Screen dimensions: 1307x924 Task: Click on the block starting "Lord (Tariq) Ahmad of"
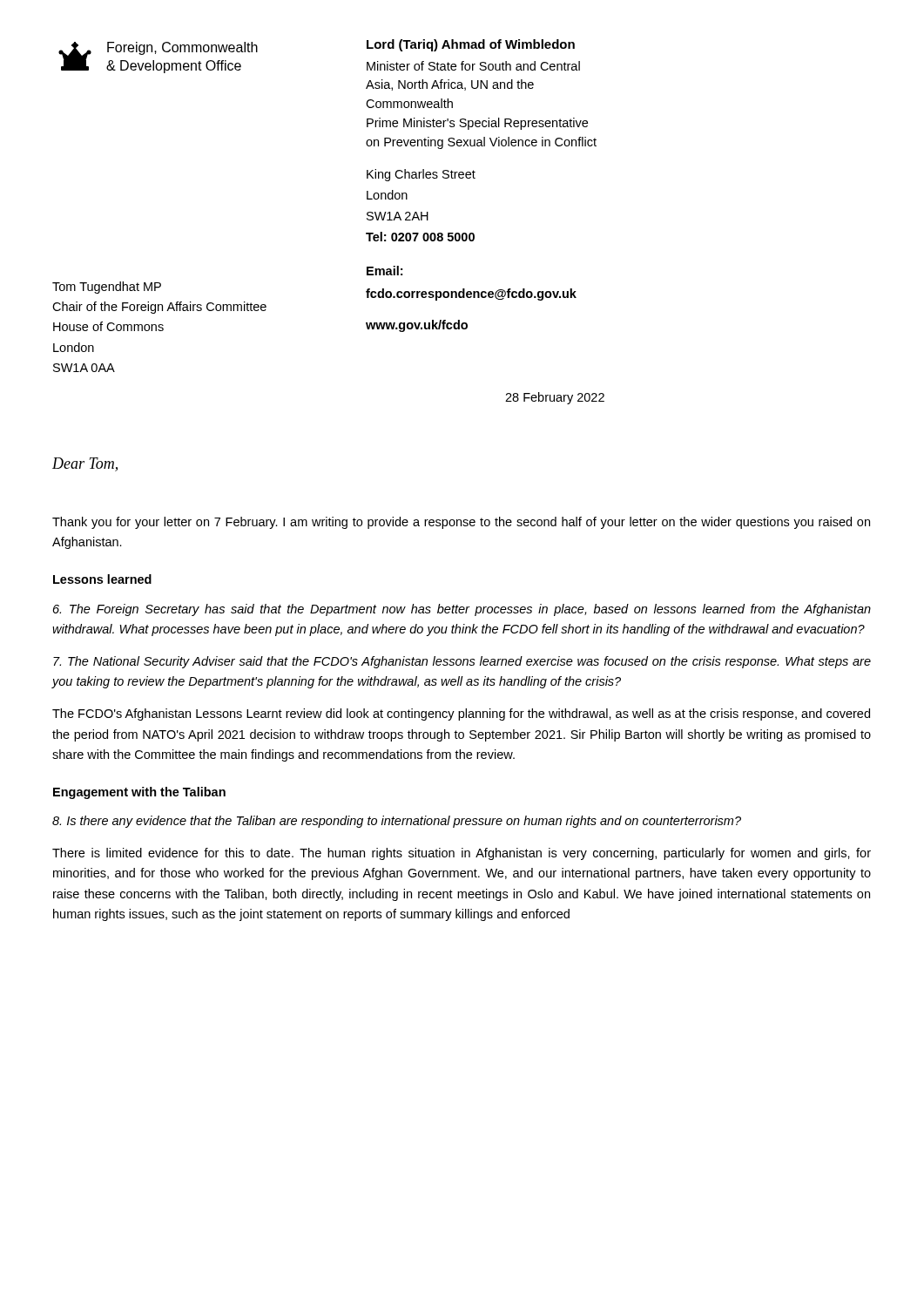[471, 45]
